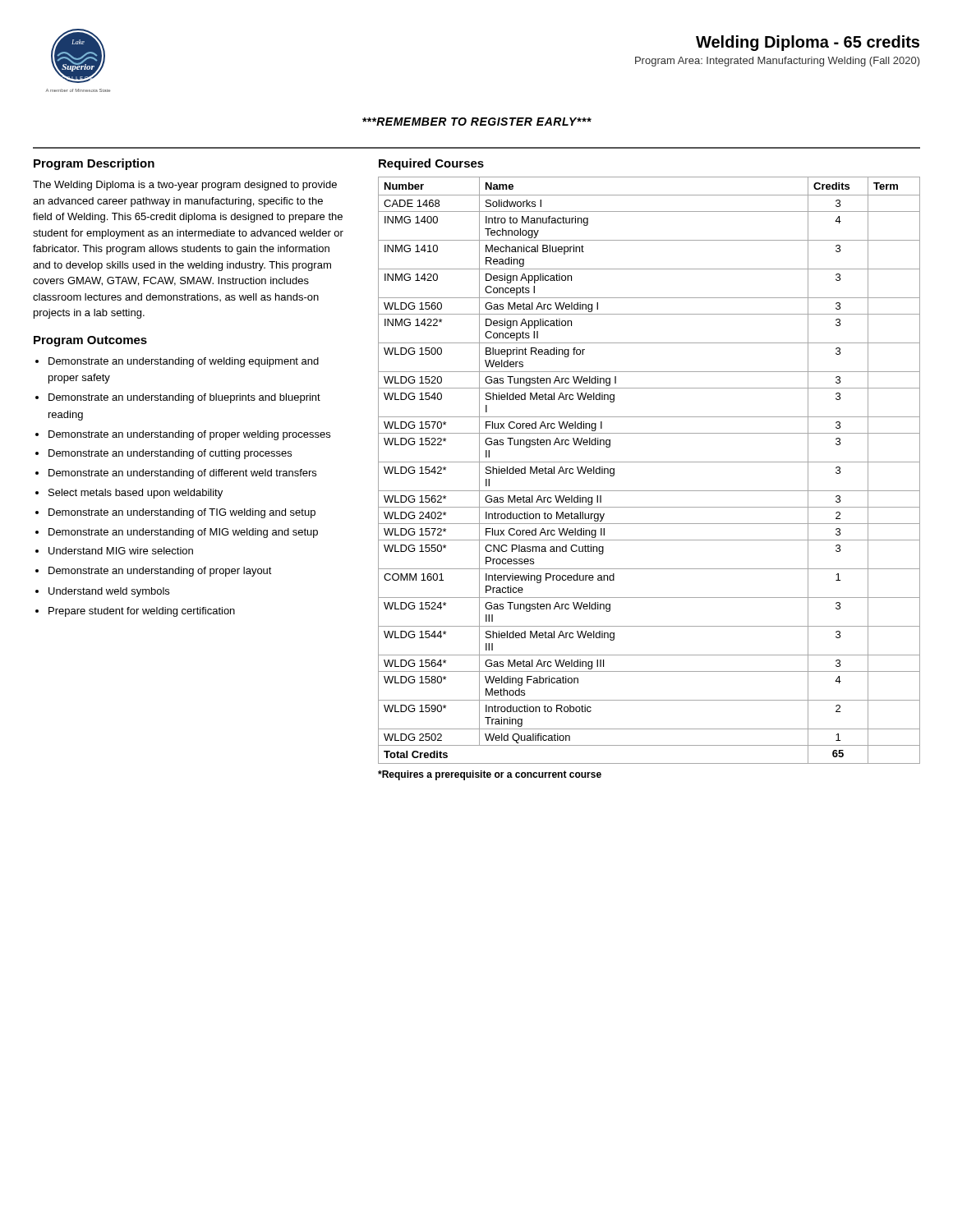
Task: Point to "Demonstrate an understanding of proper layout"
Action: [x=160, y=571]
